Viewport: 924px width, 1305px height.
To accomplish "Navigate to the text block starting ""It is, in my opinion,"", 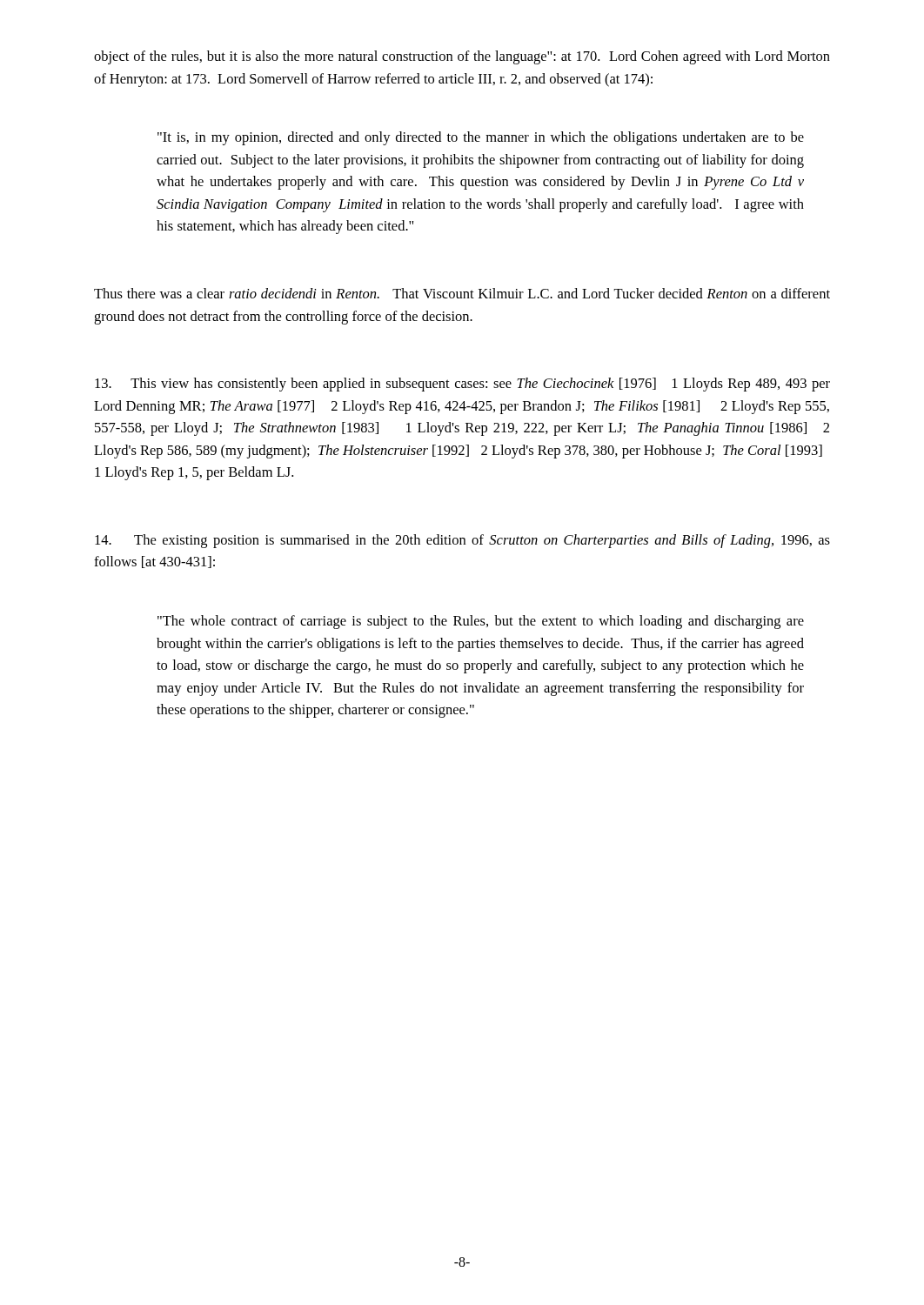I will pyautogui.click(x=480, y=182).
